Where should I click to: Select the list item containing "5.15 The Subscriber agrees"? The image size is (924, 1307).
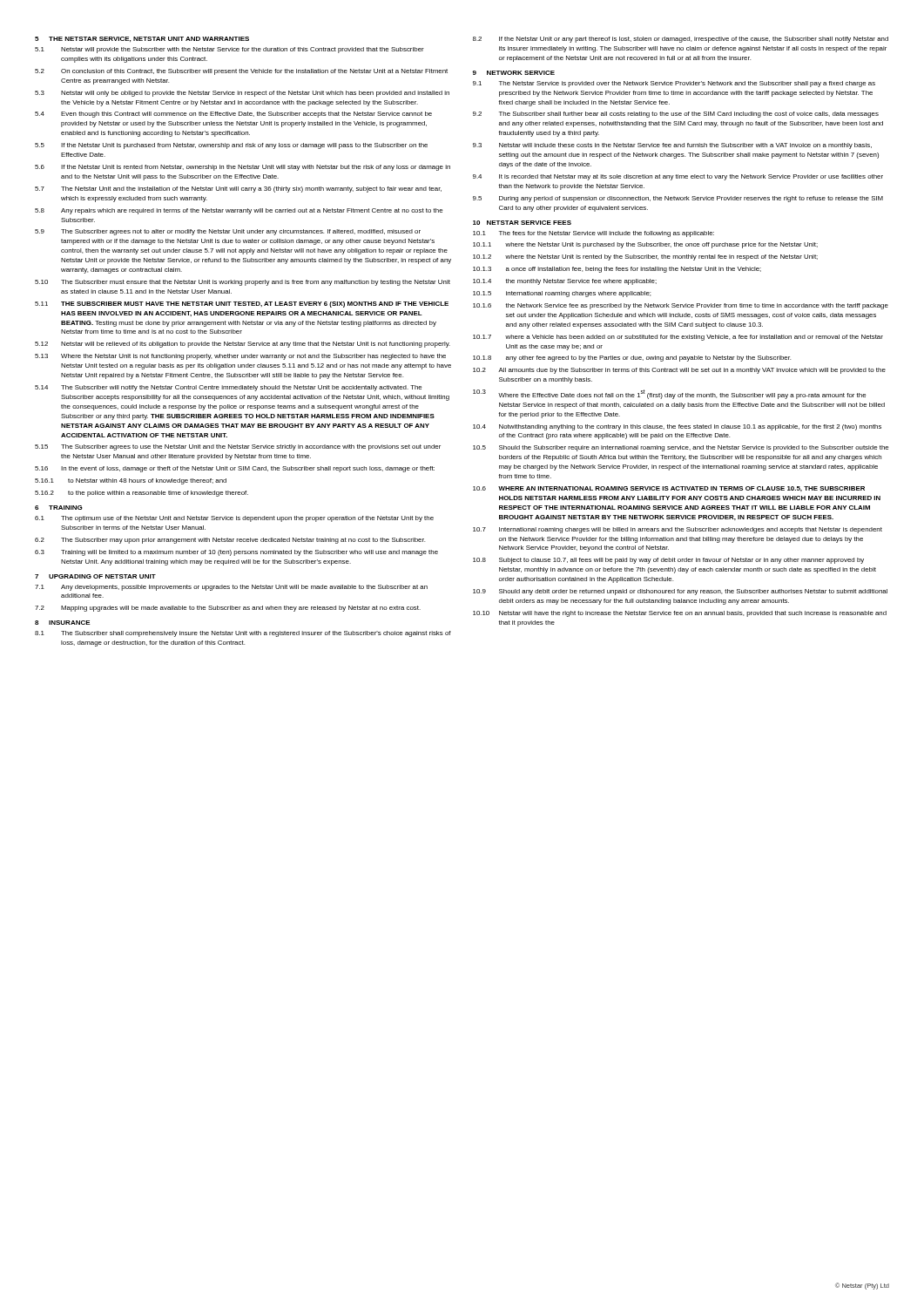point(243,453)
